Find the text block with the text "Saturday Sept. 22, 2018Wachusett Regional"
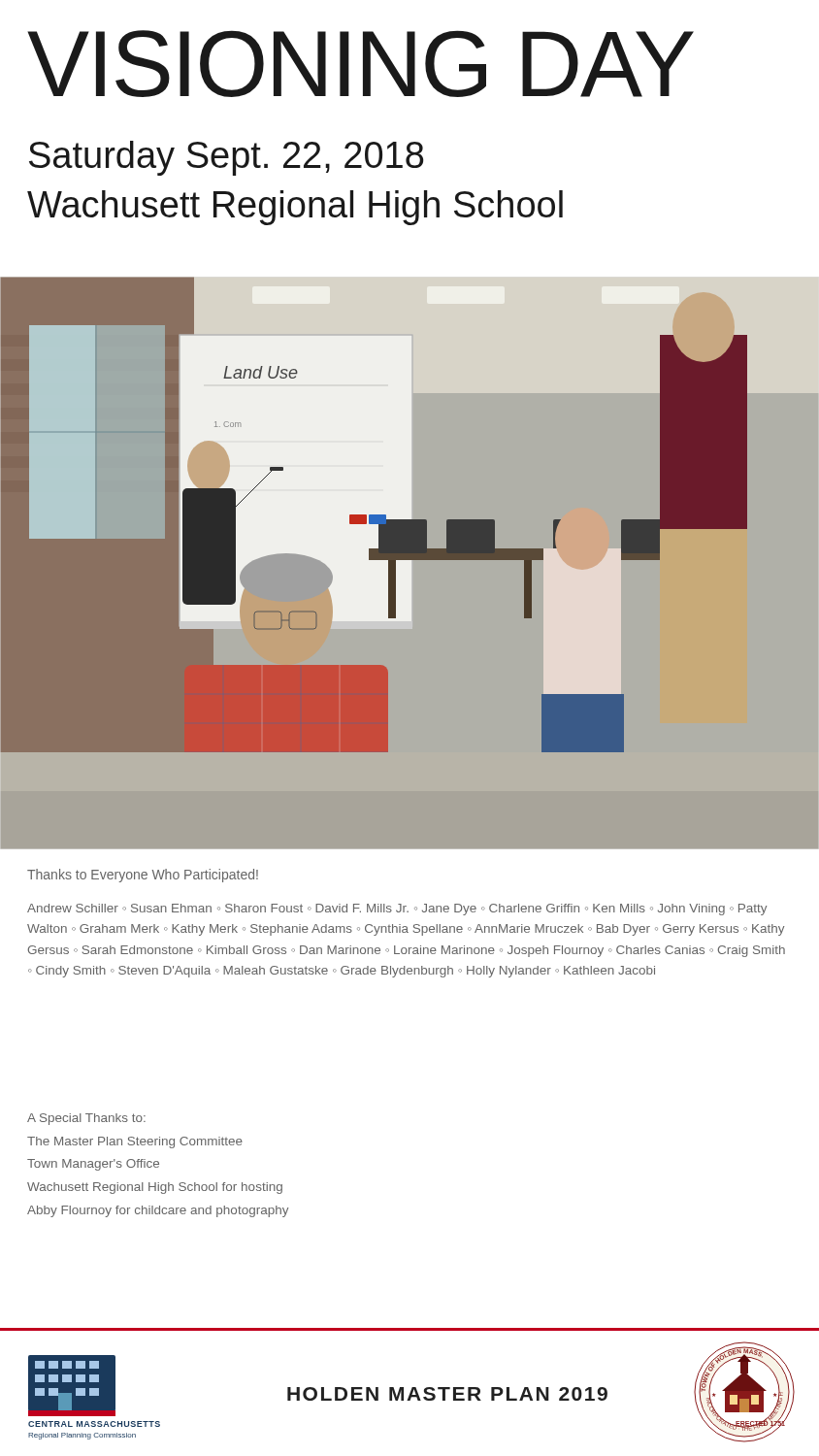Screen dimensions: 1456x819 click(410, 181)
